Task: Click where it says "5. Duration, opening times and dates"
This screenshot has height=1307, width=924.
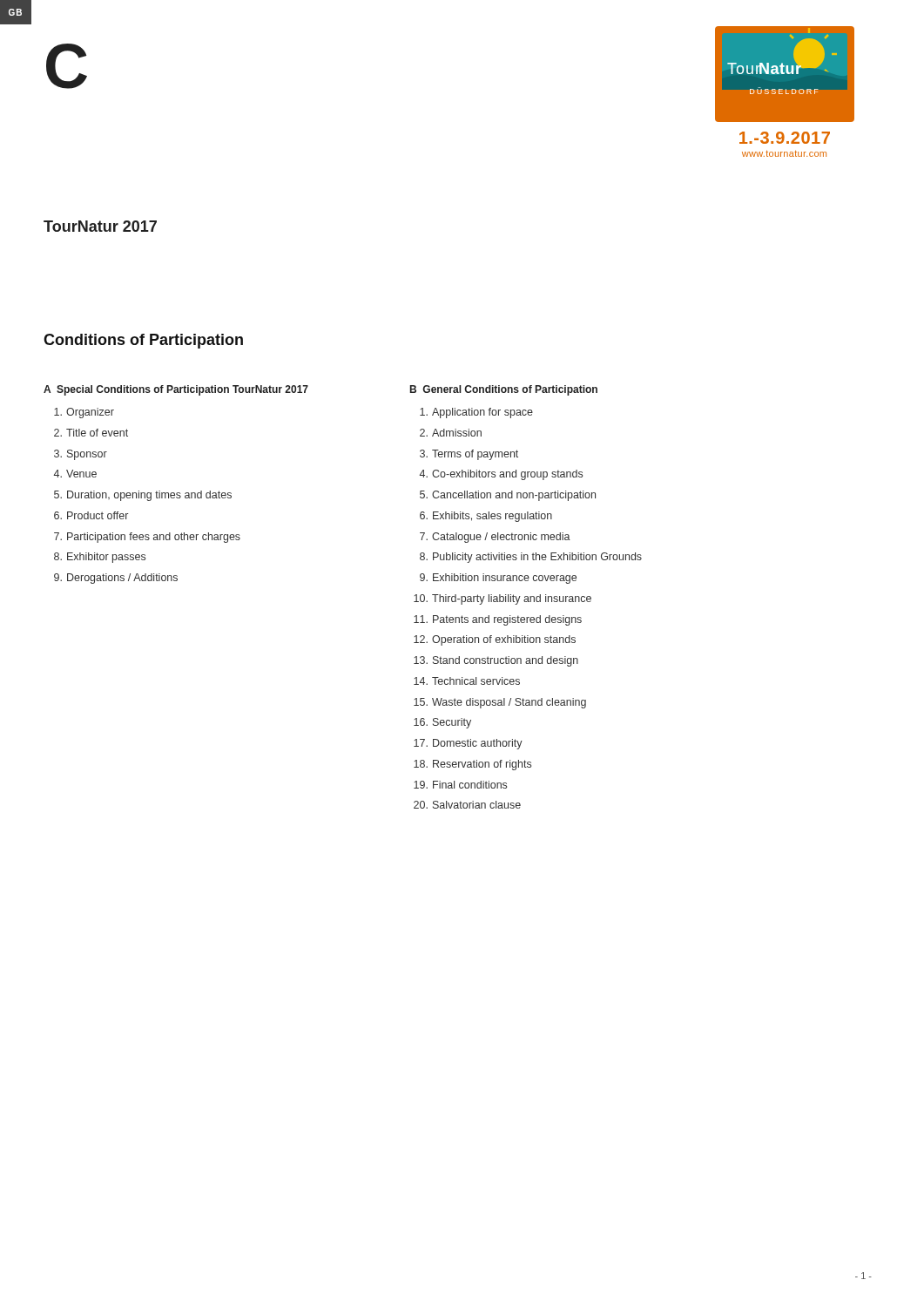Action: [213, 495]
